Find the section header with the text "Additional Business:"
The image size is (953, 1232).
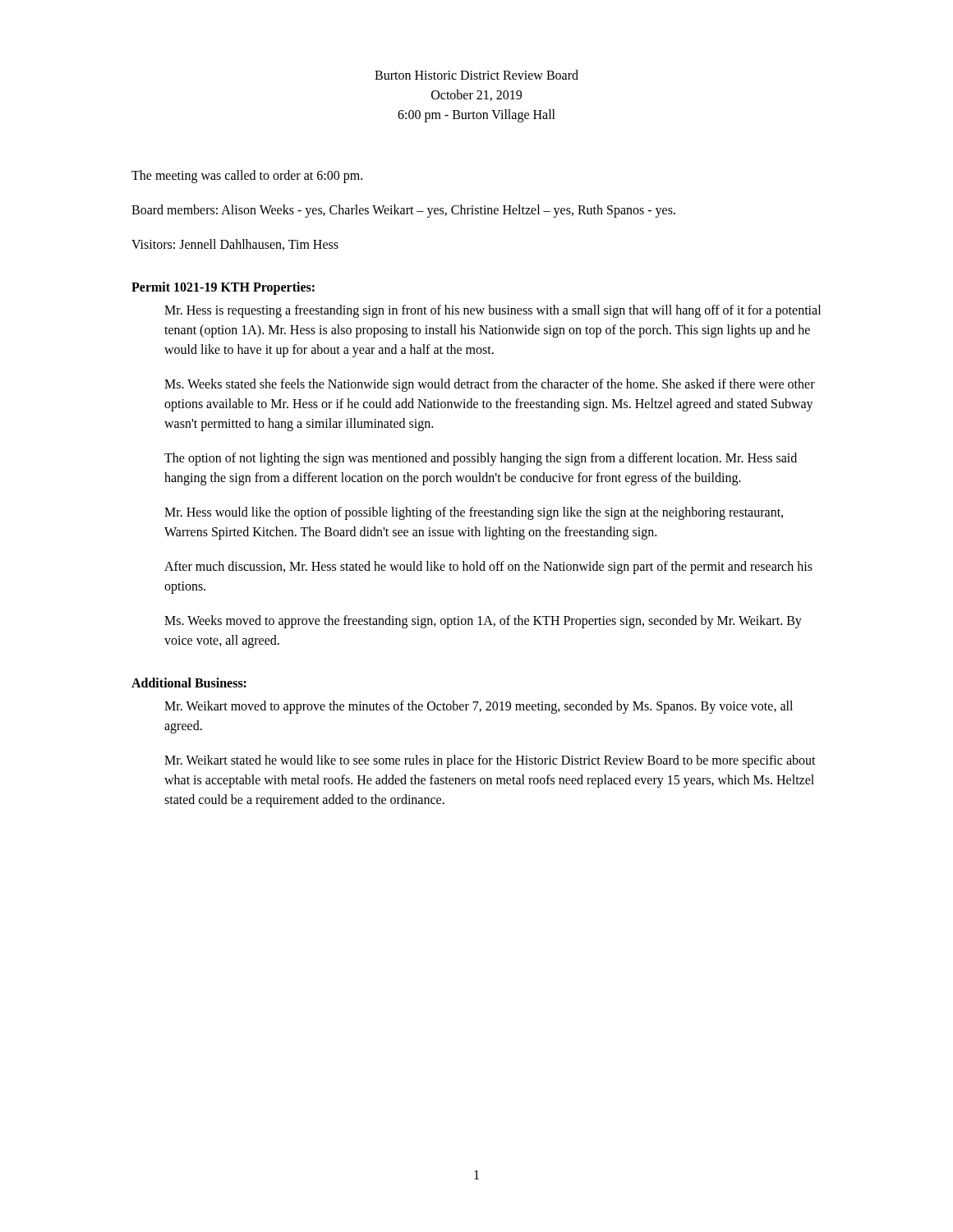pyautogui.click(x=189, y=683)
